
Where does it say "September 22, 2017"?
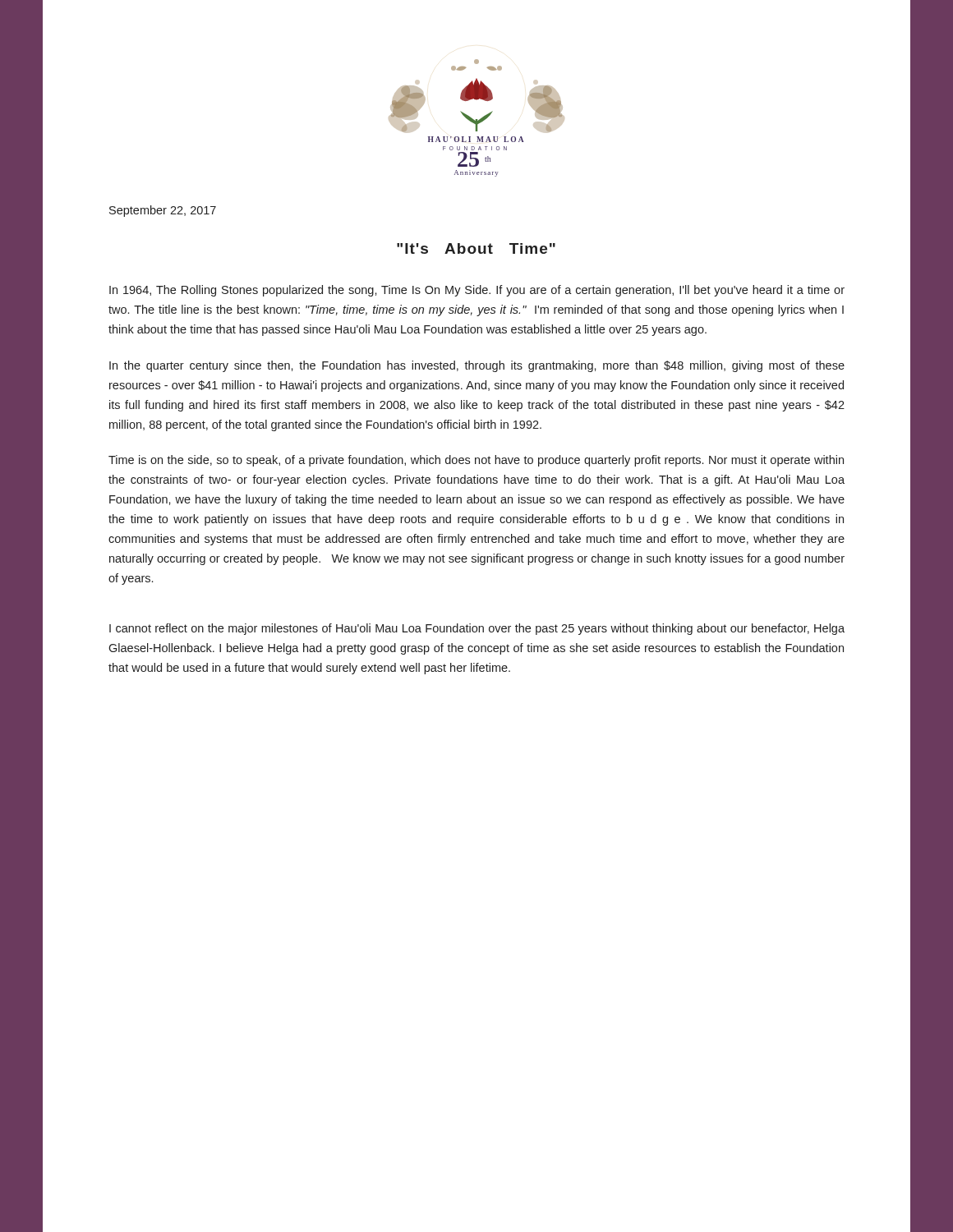pyautogui.click(x=162, y=210)
